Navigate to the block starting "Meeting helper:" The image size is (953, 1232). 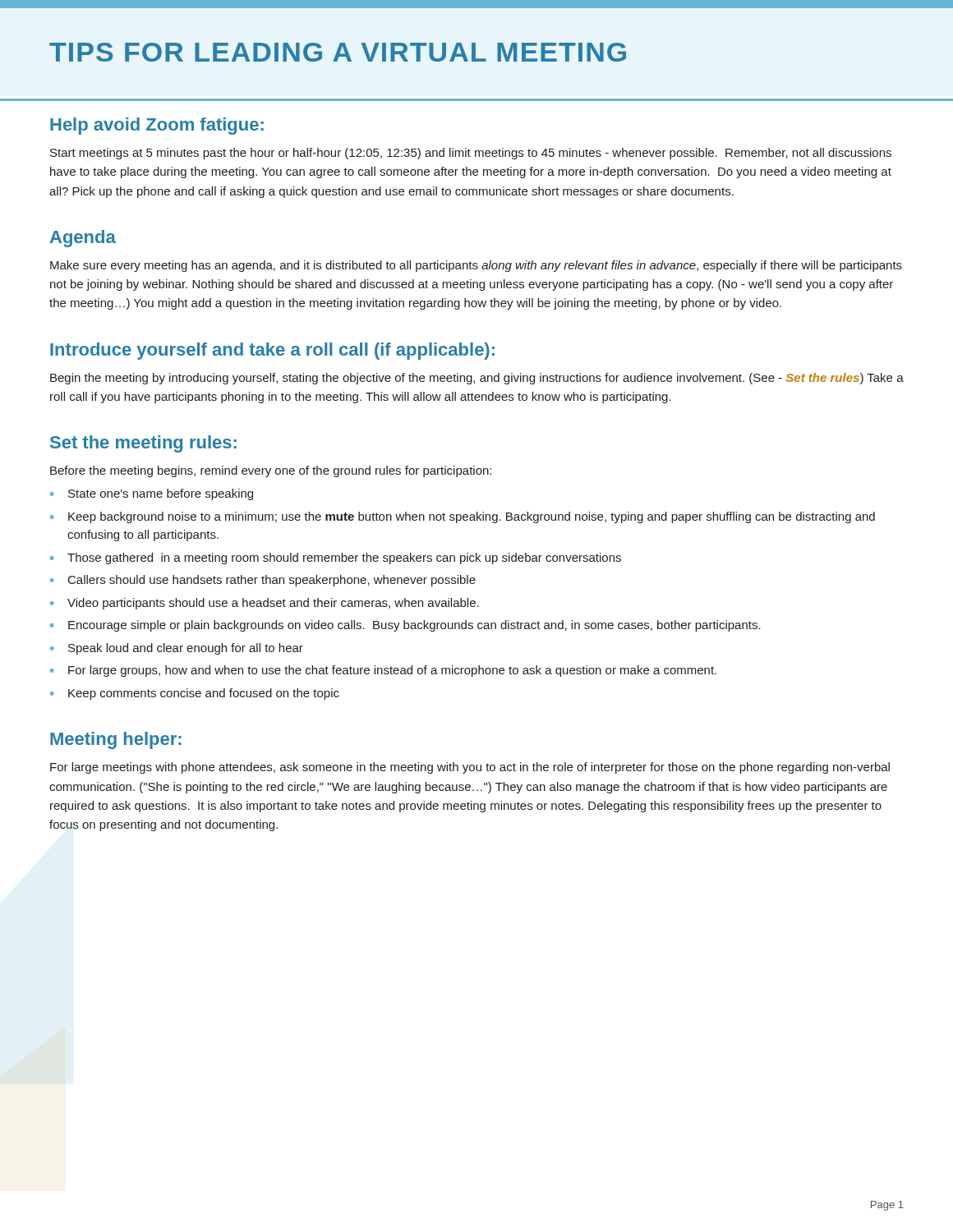tap(116, 739)
